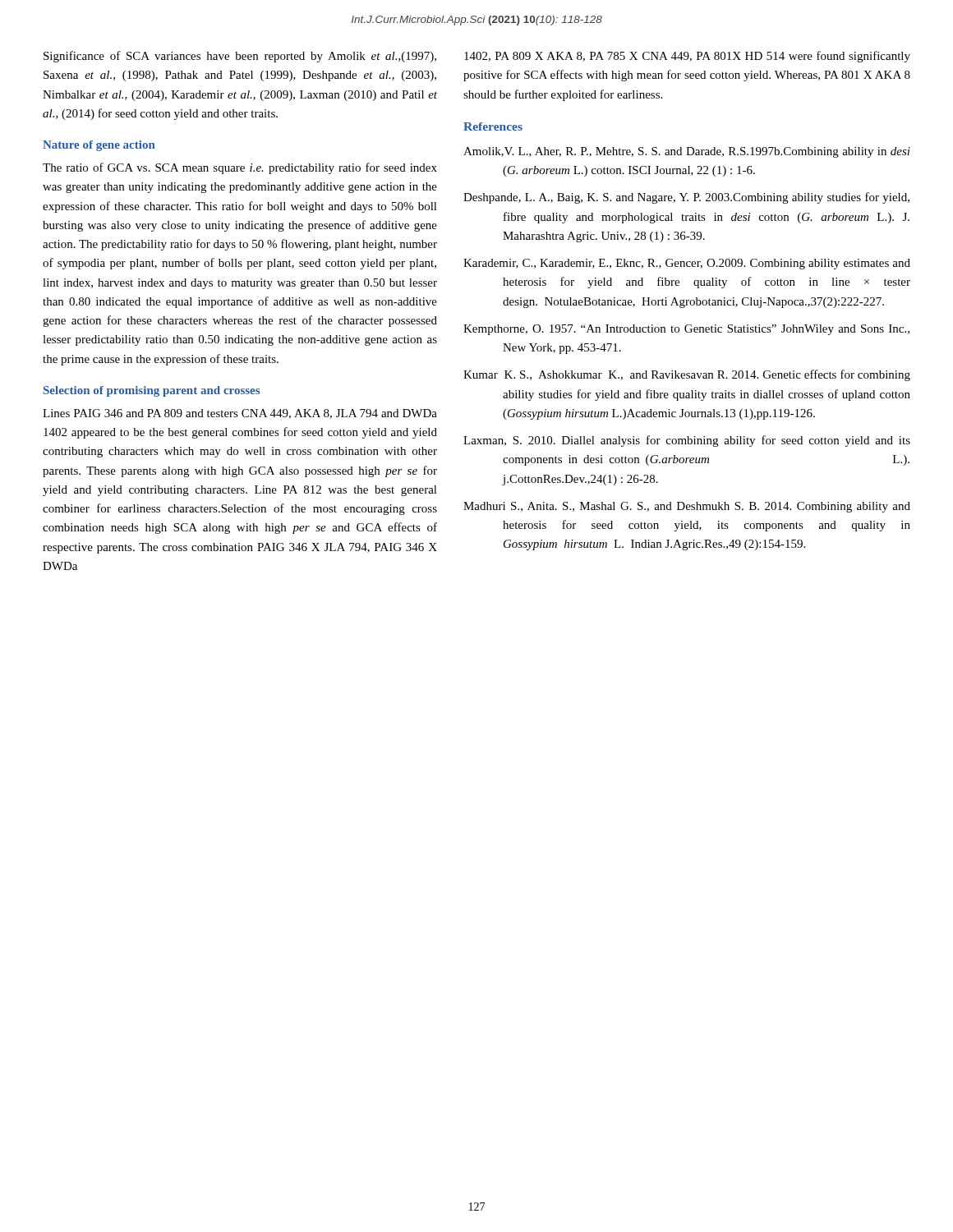
Task: Locate the block starting "The ratio of GCA vs."
Action: tap(240, 263)
